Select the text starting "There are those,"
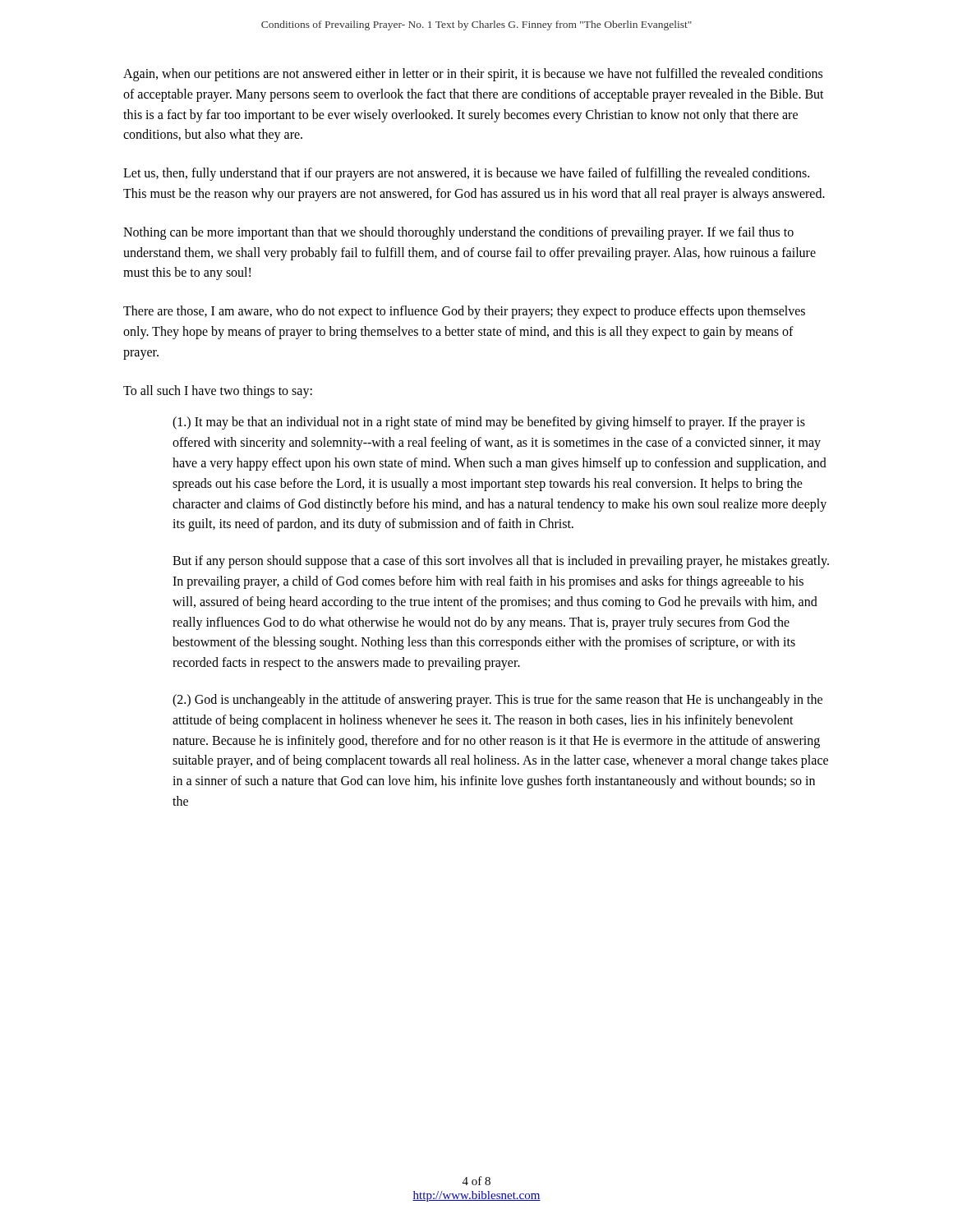 [x=464, y=331]
